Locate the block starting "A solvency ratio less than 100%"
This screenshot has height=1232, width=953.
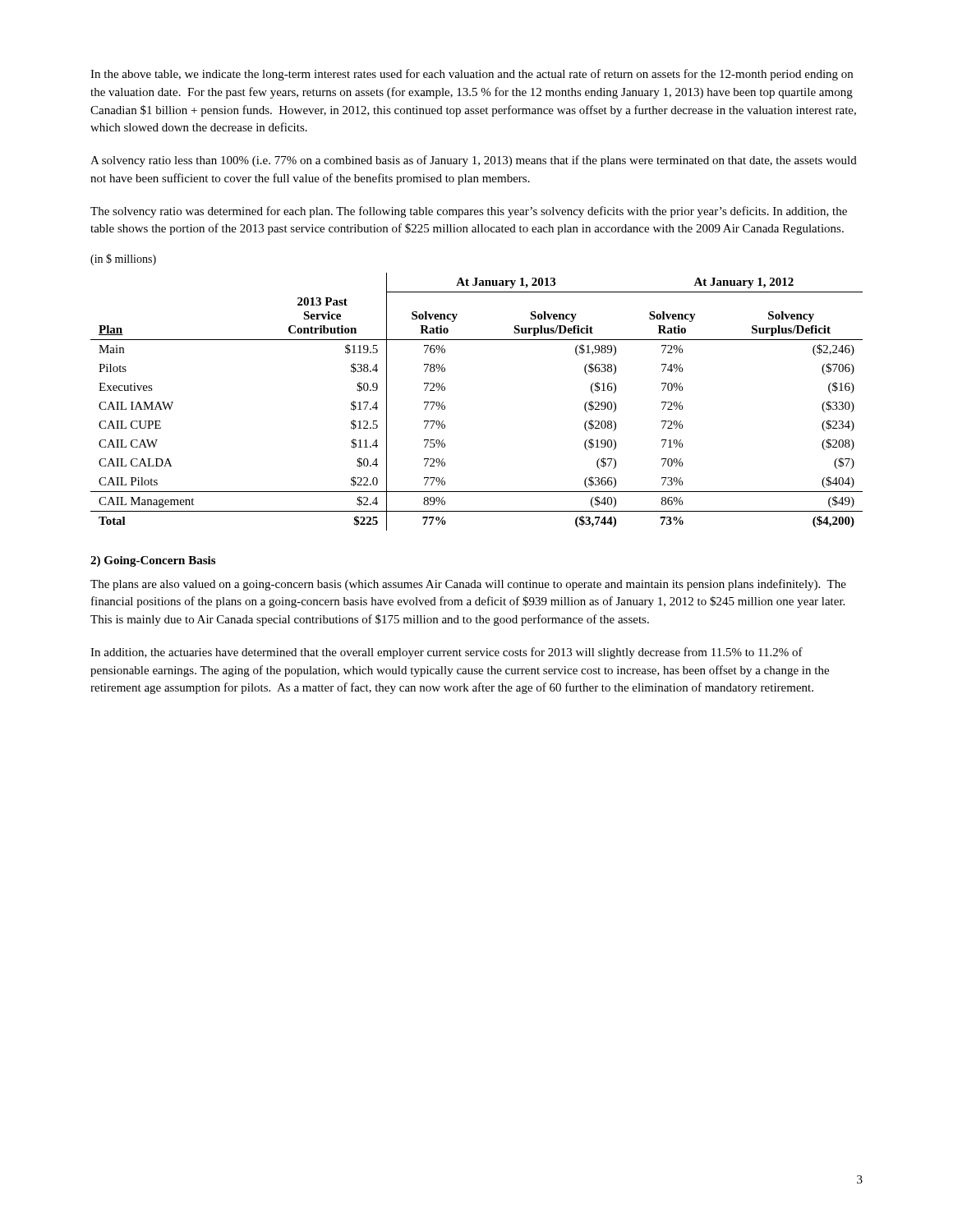473,169
